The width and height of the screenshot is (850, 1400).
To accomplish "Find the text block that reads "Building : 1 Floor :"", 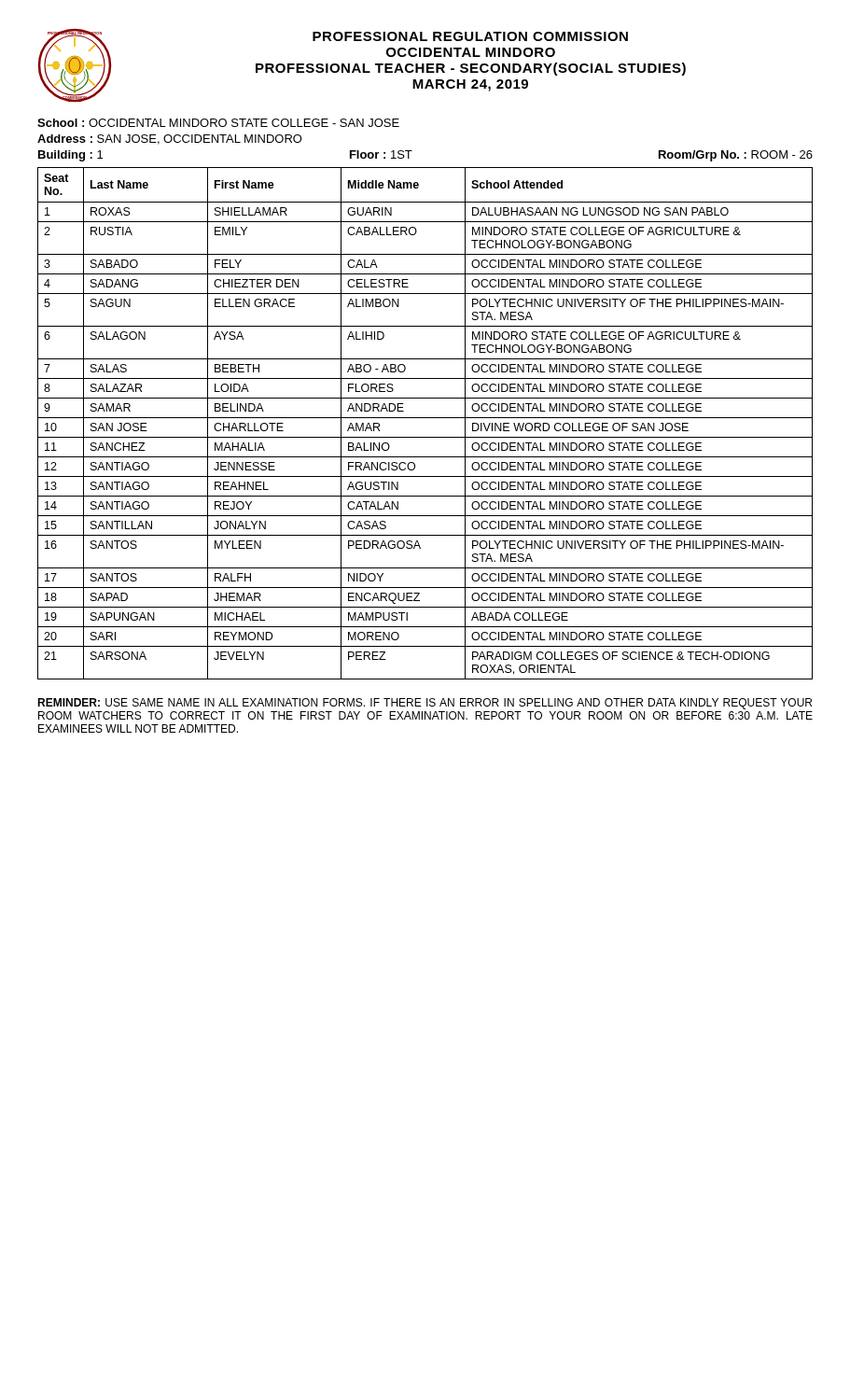I will [69, 155].
